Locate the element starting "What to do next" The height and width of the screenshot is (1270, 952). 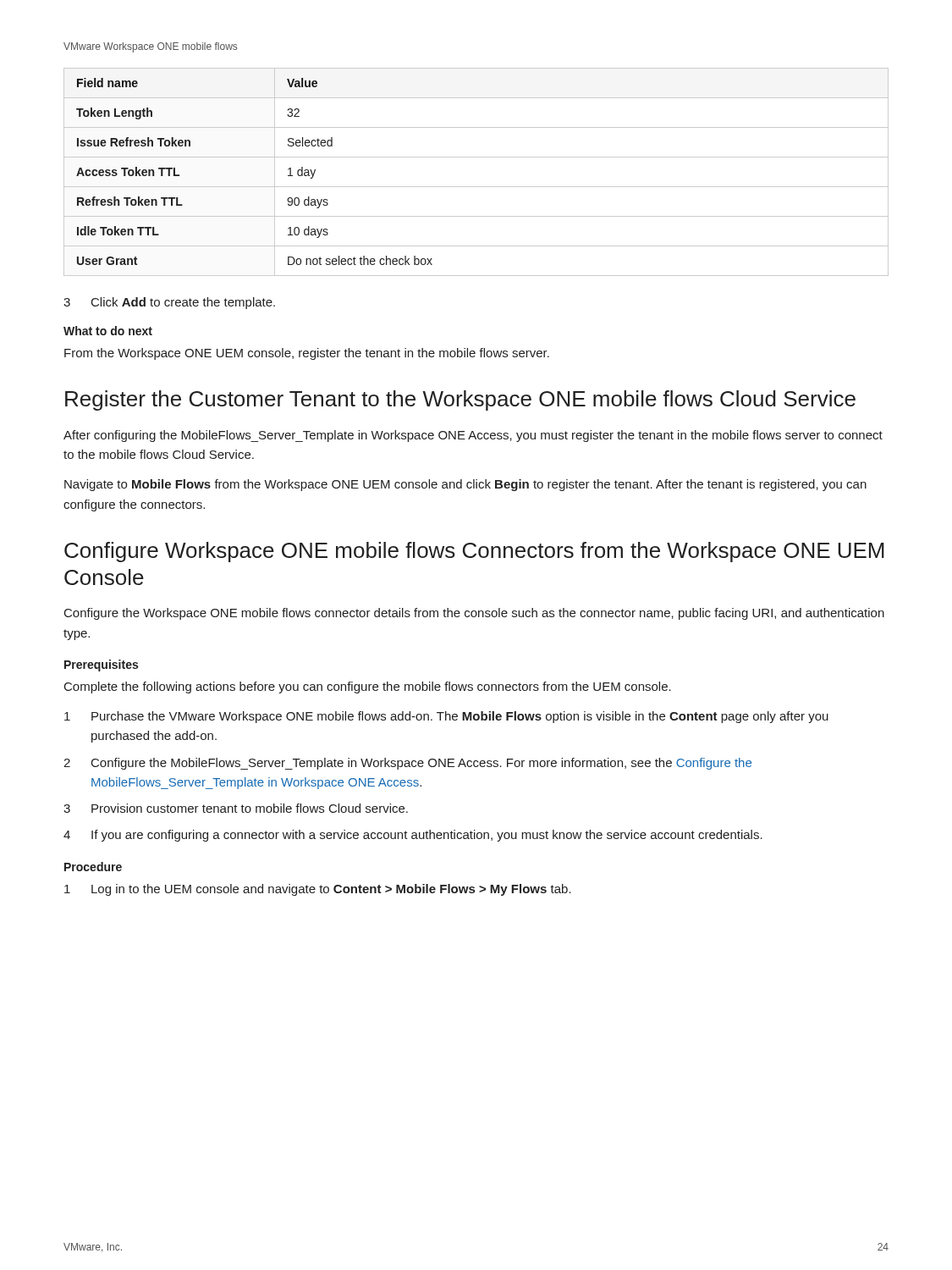(108, 331)
